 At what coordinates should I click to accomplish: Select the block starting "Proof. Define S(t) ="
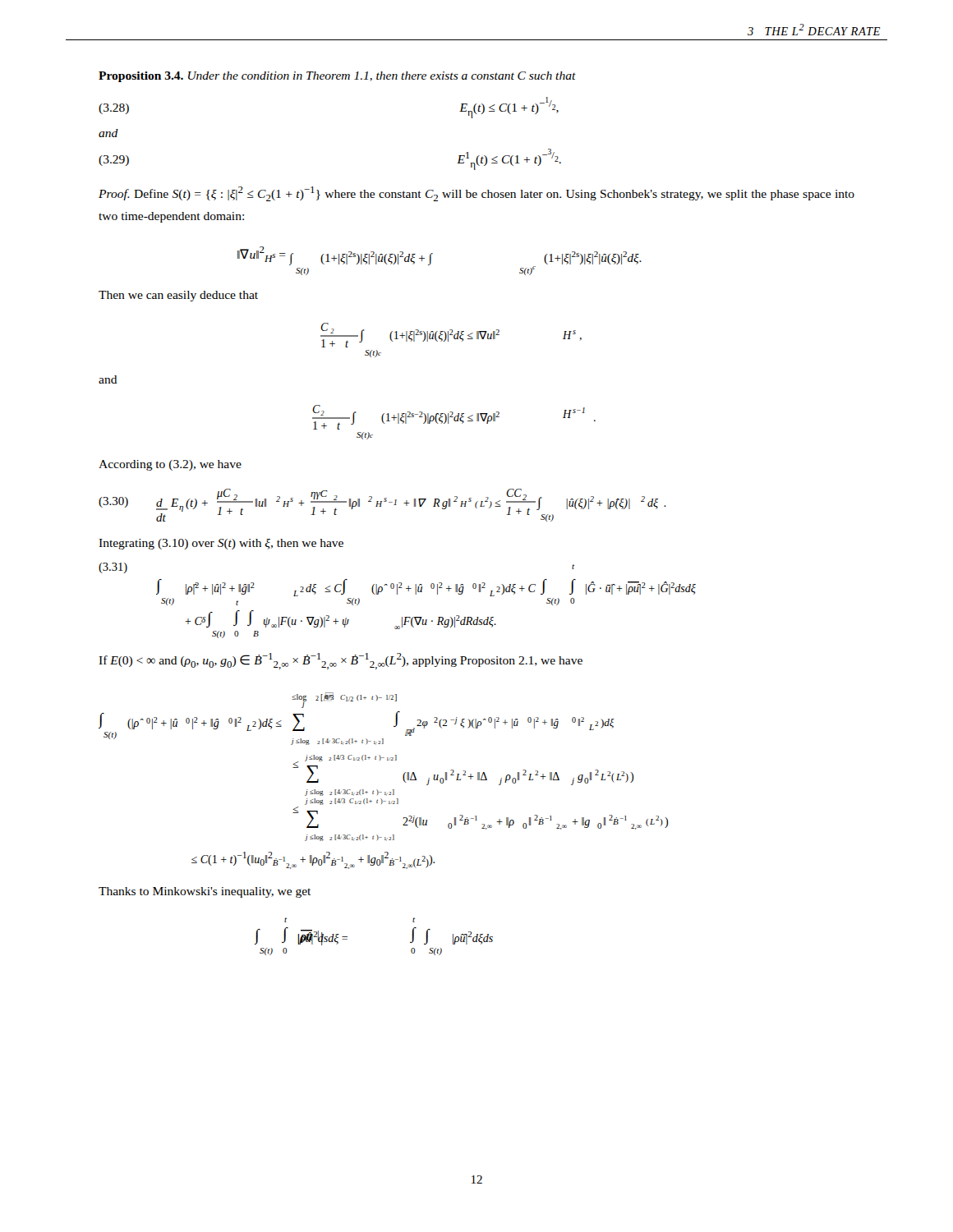[x=476, y=203]
